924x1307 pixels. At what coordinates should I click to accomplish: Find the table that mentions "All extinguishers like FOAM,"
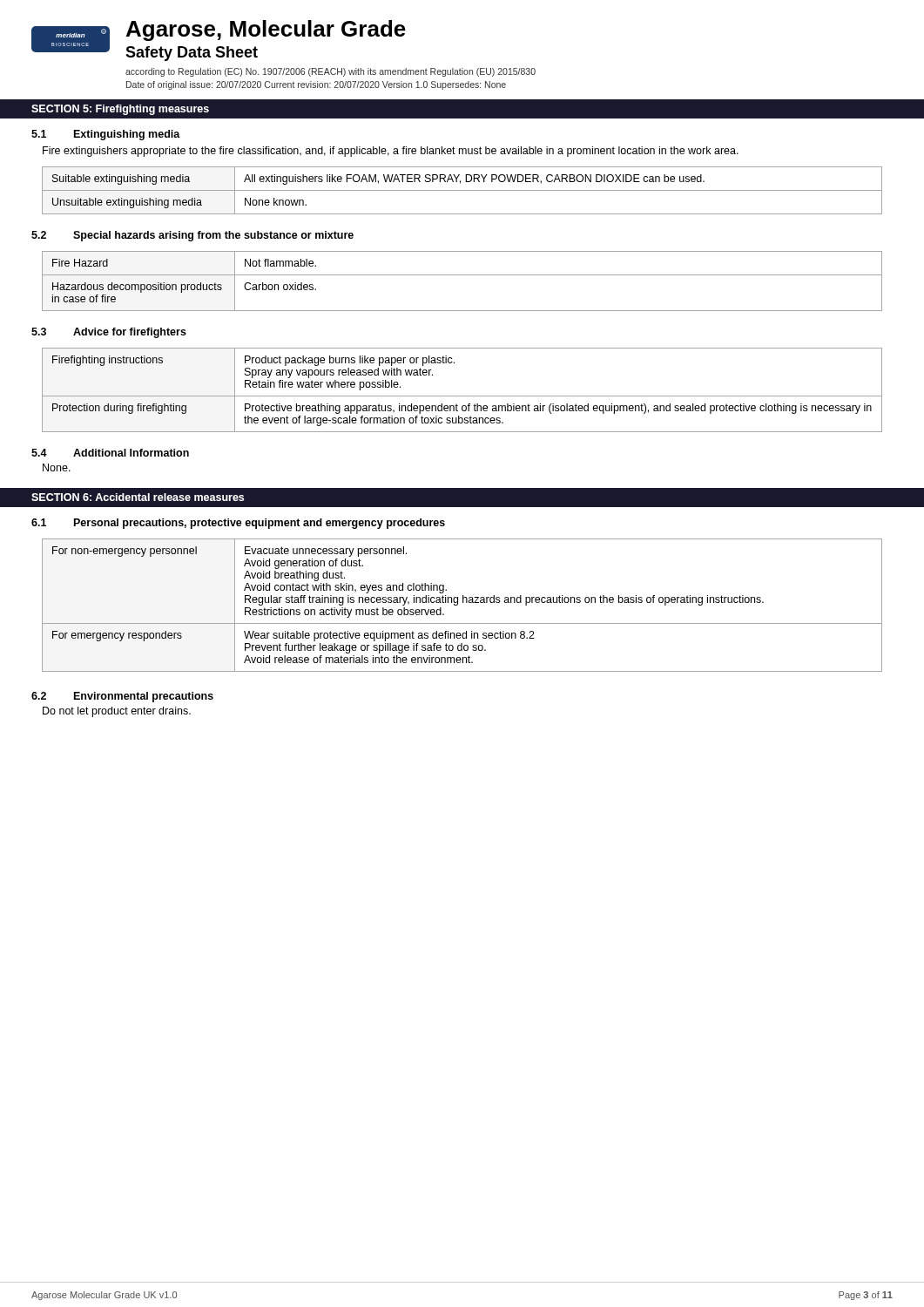tap(462, 190)
